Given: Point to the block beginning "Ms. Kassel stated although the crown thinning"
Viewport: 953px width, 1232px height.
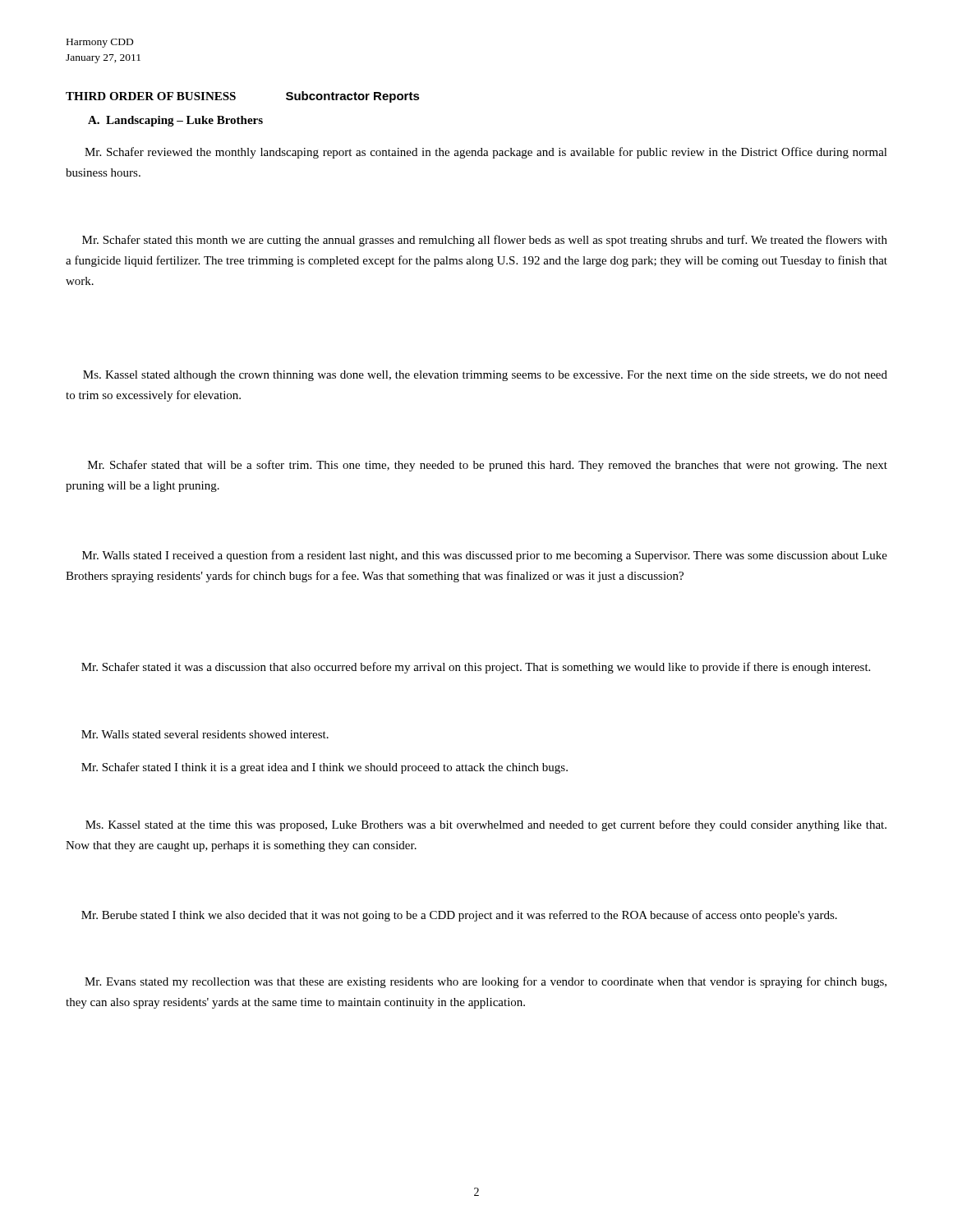Looking at the screenshot, I should coord(476,385).
